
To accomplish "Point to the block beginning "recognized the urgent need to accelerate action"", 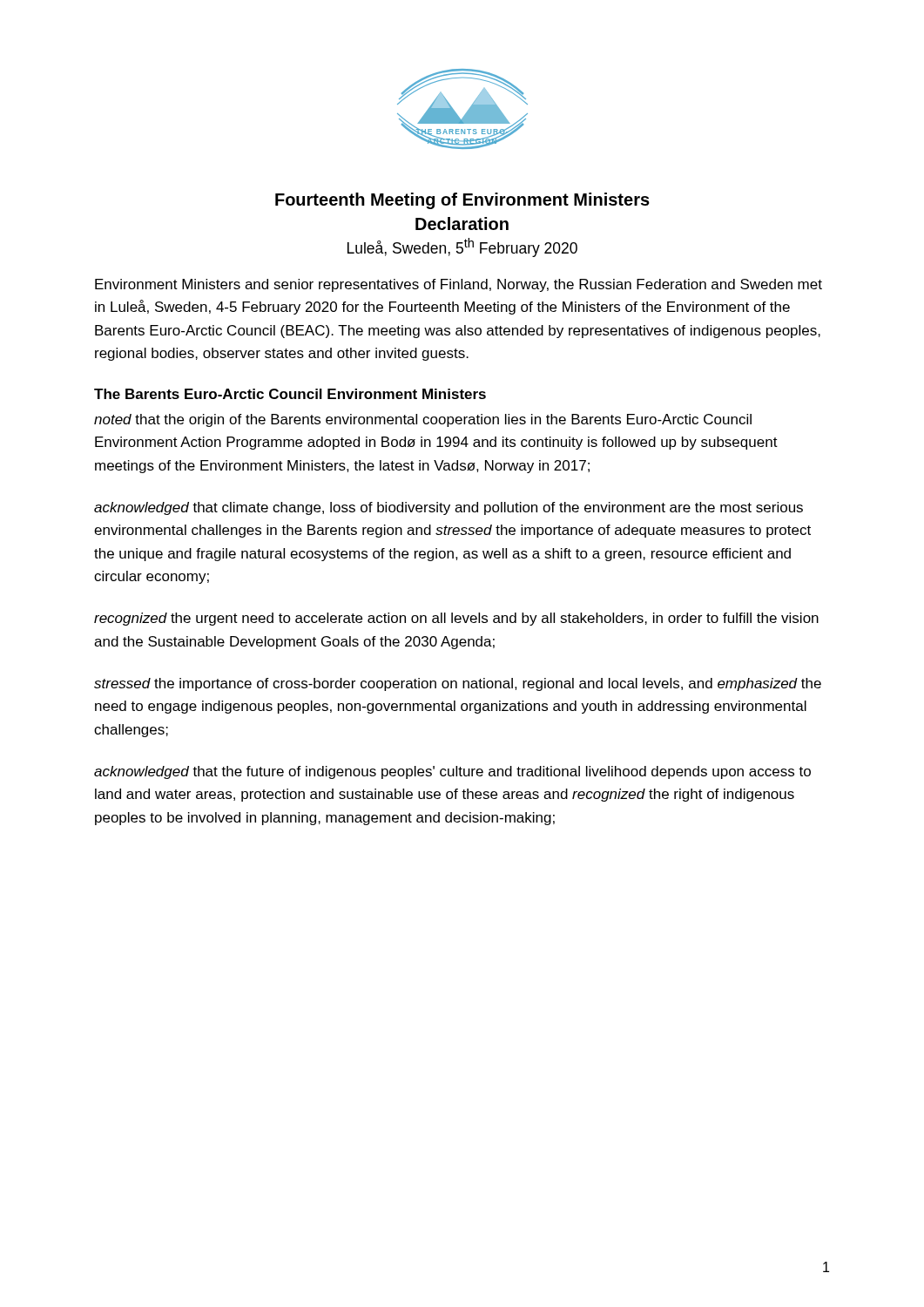I will coord(457,630).
